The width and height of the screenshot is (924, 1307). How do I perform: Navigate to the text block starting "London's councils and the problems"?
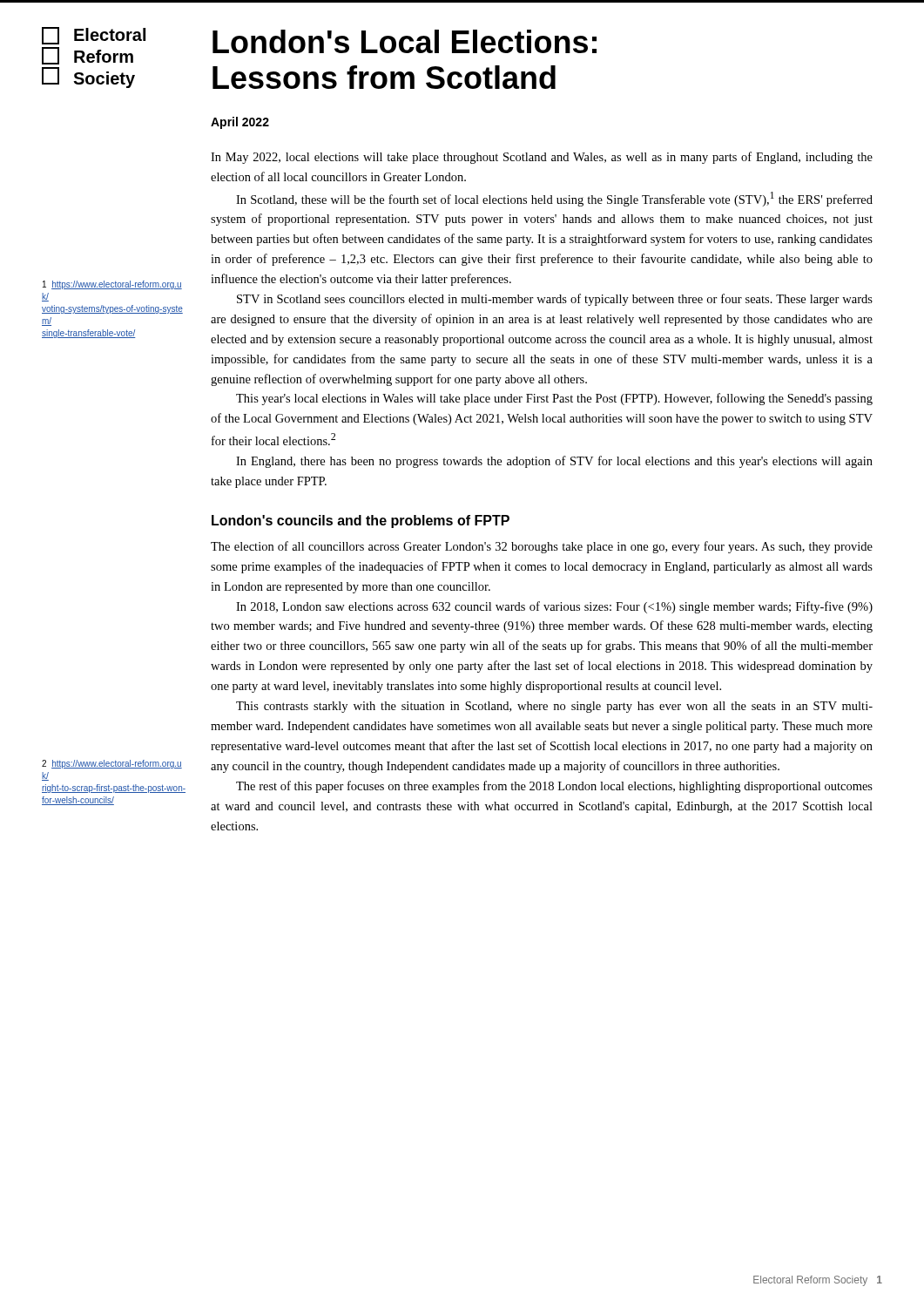click(360, 521)
